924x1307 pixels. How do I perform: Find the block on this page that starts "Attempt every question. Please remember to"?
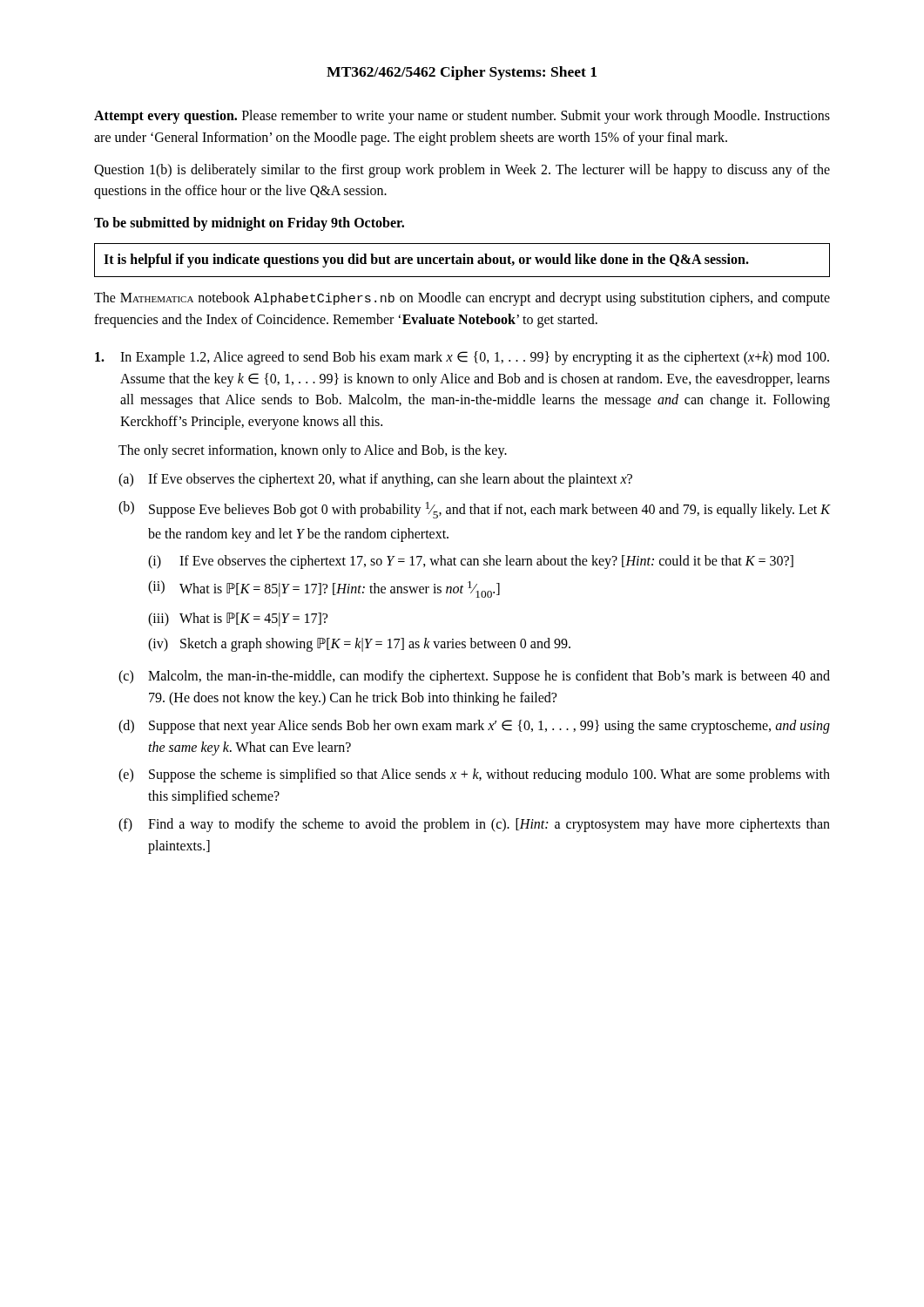pyautogui.click(x=462, y=126)
